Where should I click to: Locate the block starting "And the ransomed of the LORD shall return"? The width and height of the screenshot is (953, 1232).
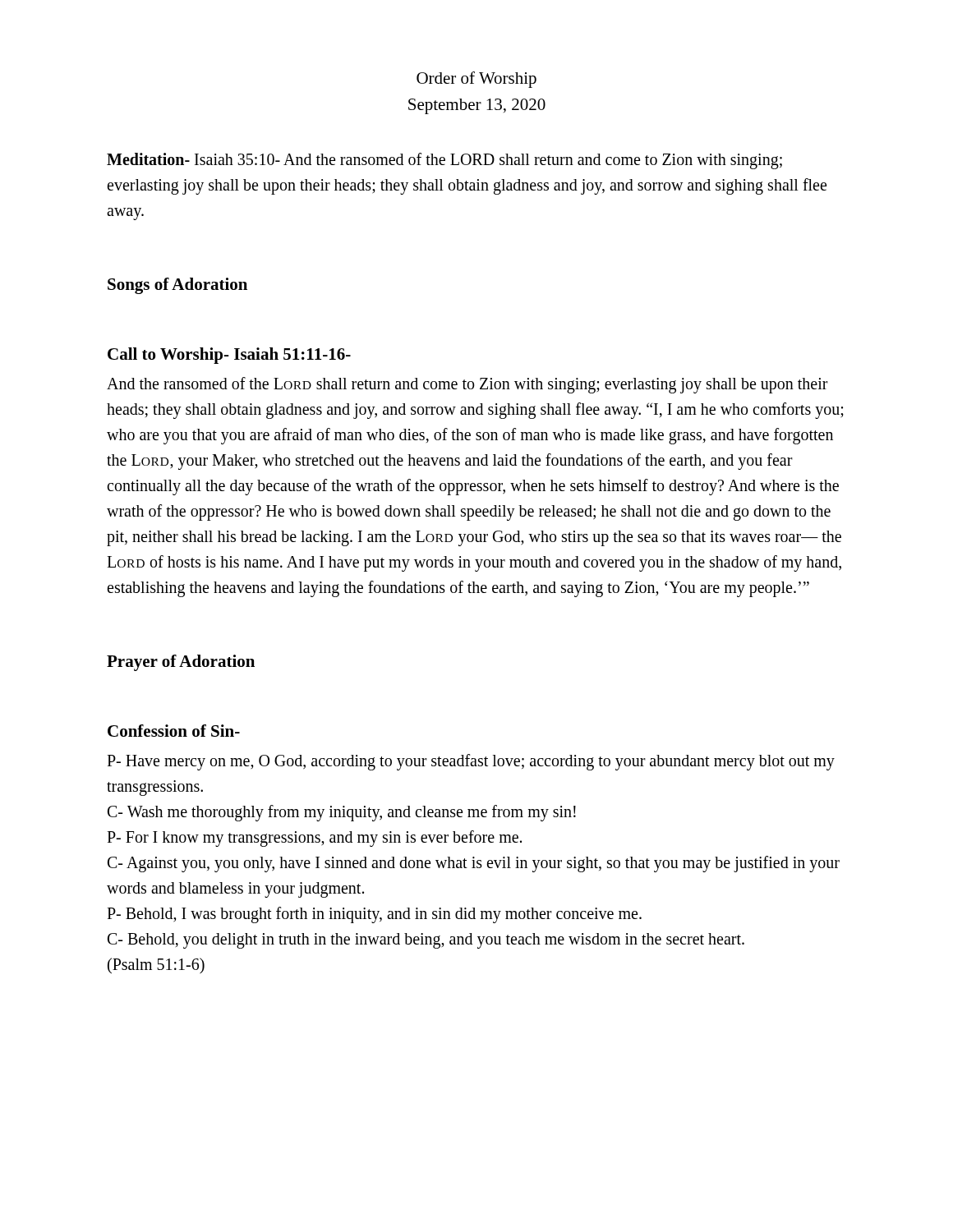476,485
